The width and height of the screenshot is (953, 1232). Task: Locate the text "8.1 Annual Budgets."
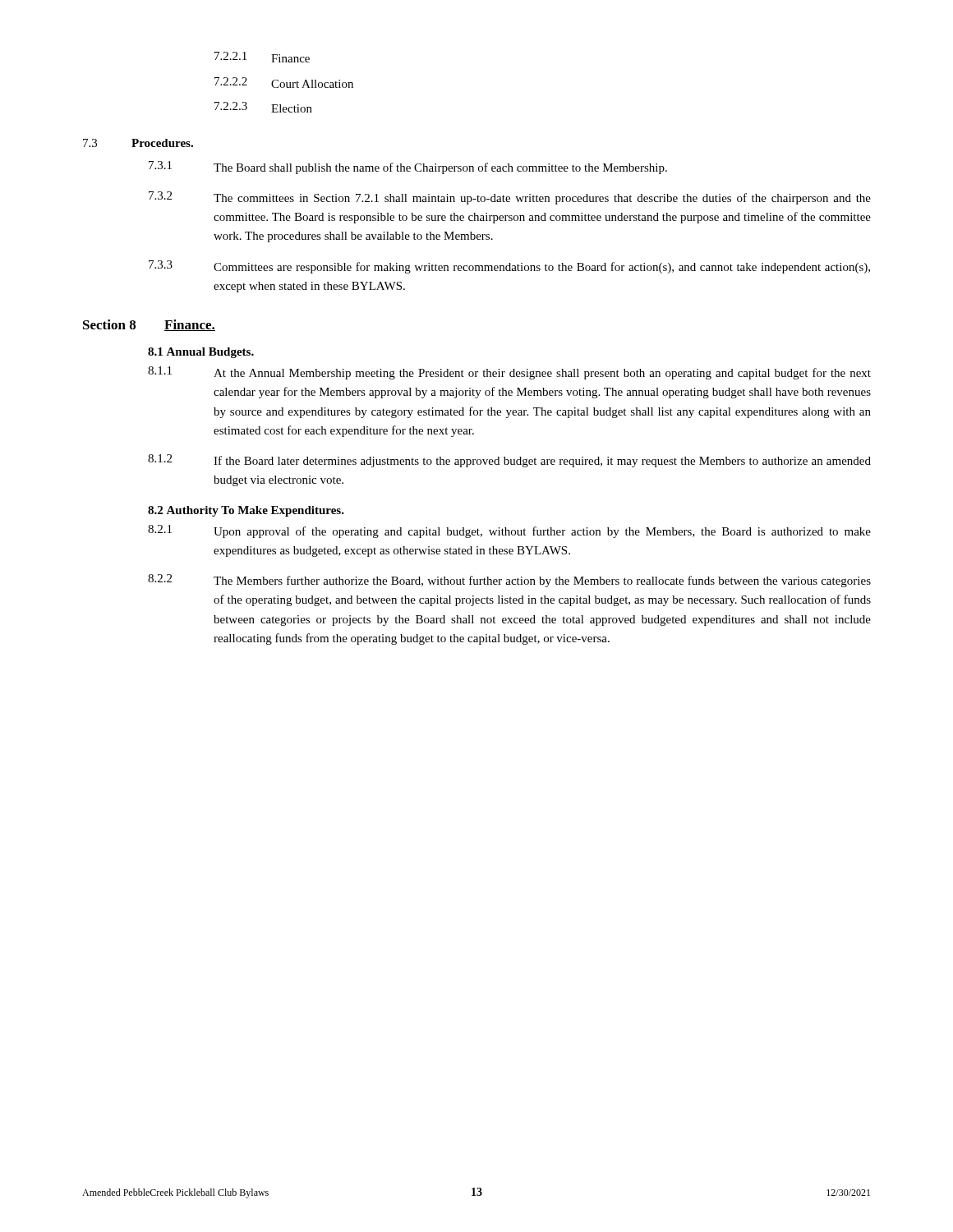point(201,352)
